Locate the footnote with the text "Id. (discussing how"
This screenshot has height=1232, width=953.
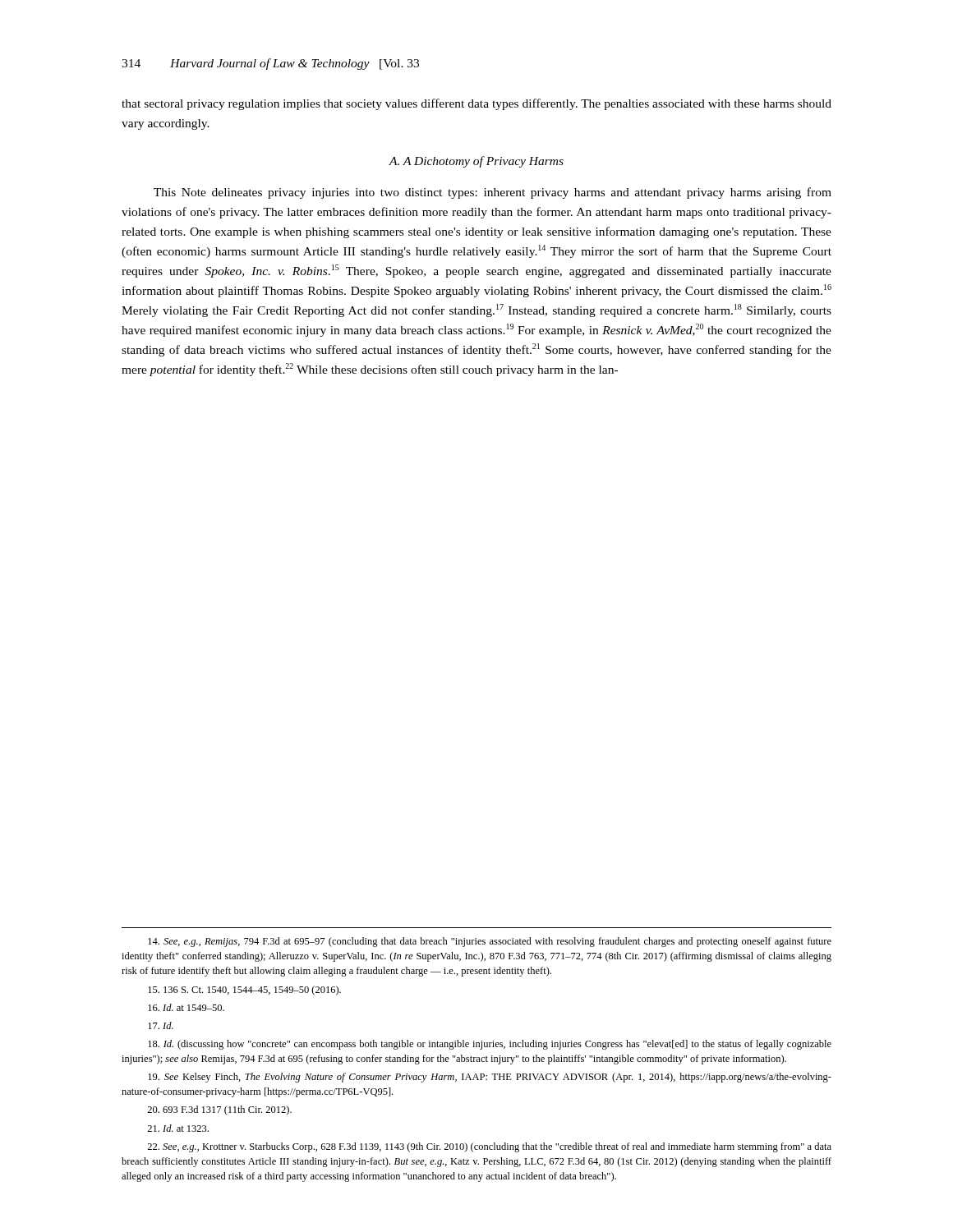point(476,1051)
